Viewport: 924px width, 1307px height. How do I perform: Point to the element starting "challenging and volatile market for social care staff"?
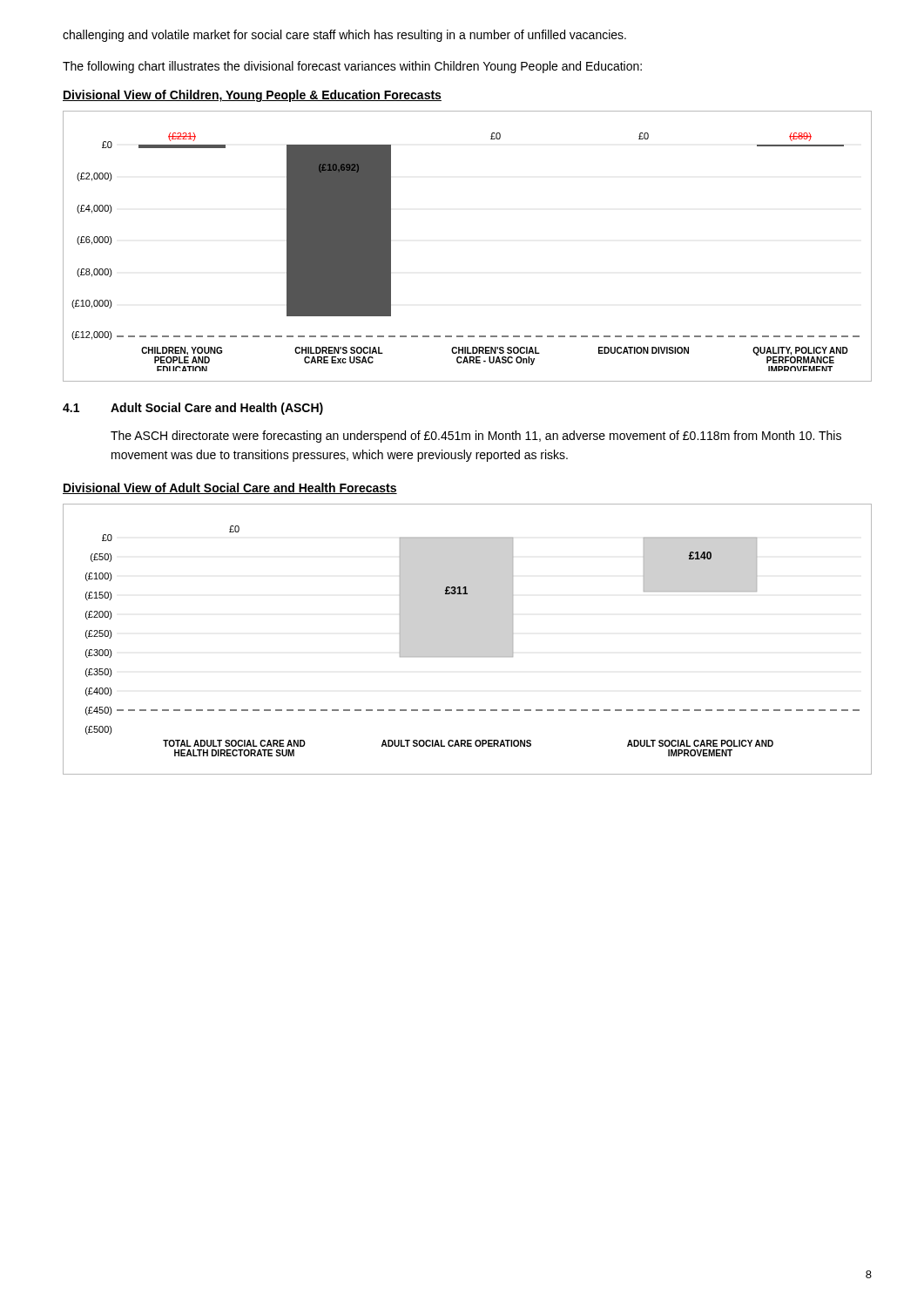345,35
